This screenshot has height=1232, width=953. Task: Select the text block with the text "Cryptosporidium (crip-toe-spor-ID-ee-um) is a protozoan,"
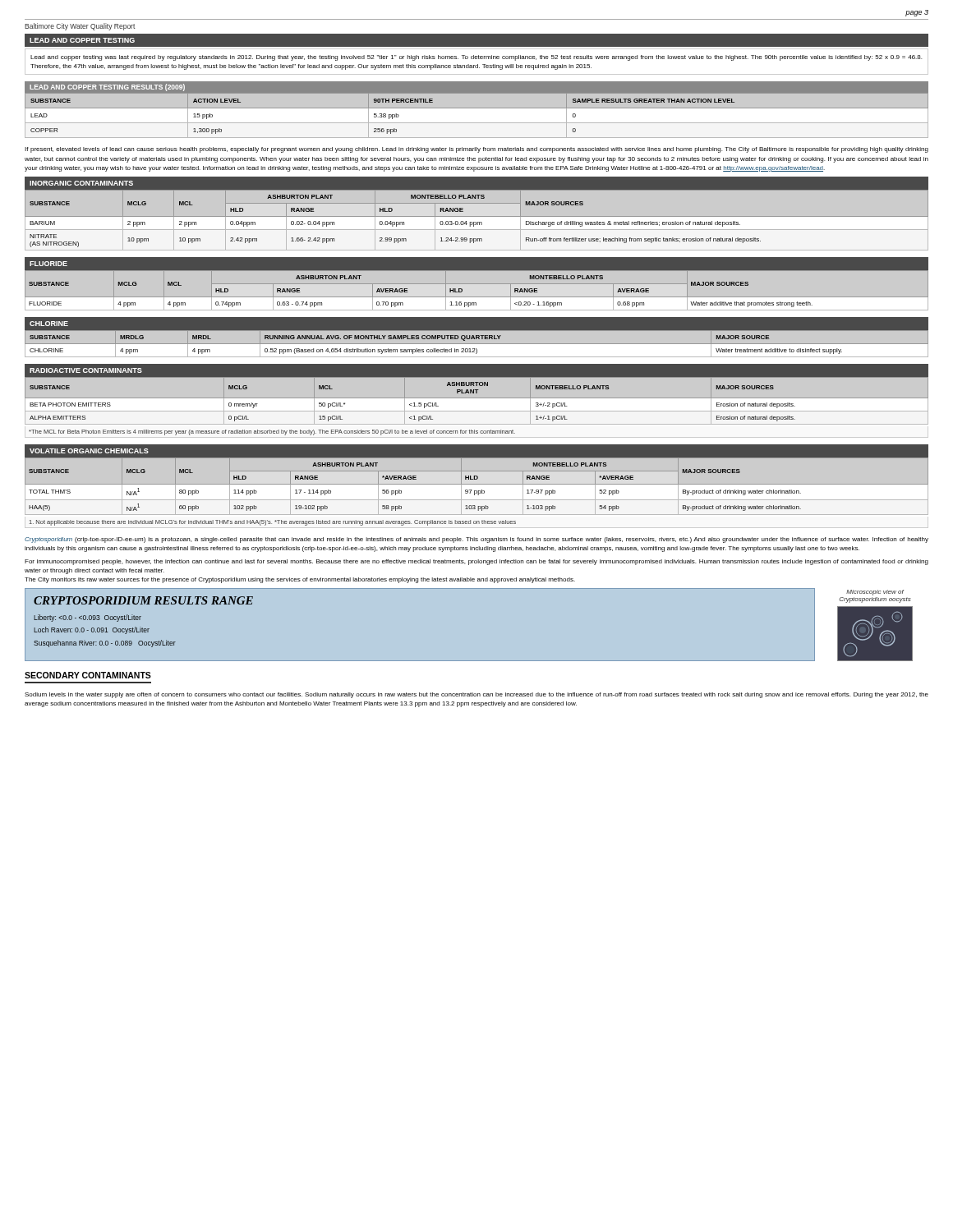(x=476, y=544)
